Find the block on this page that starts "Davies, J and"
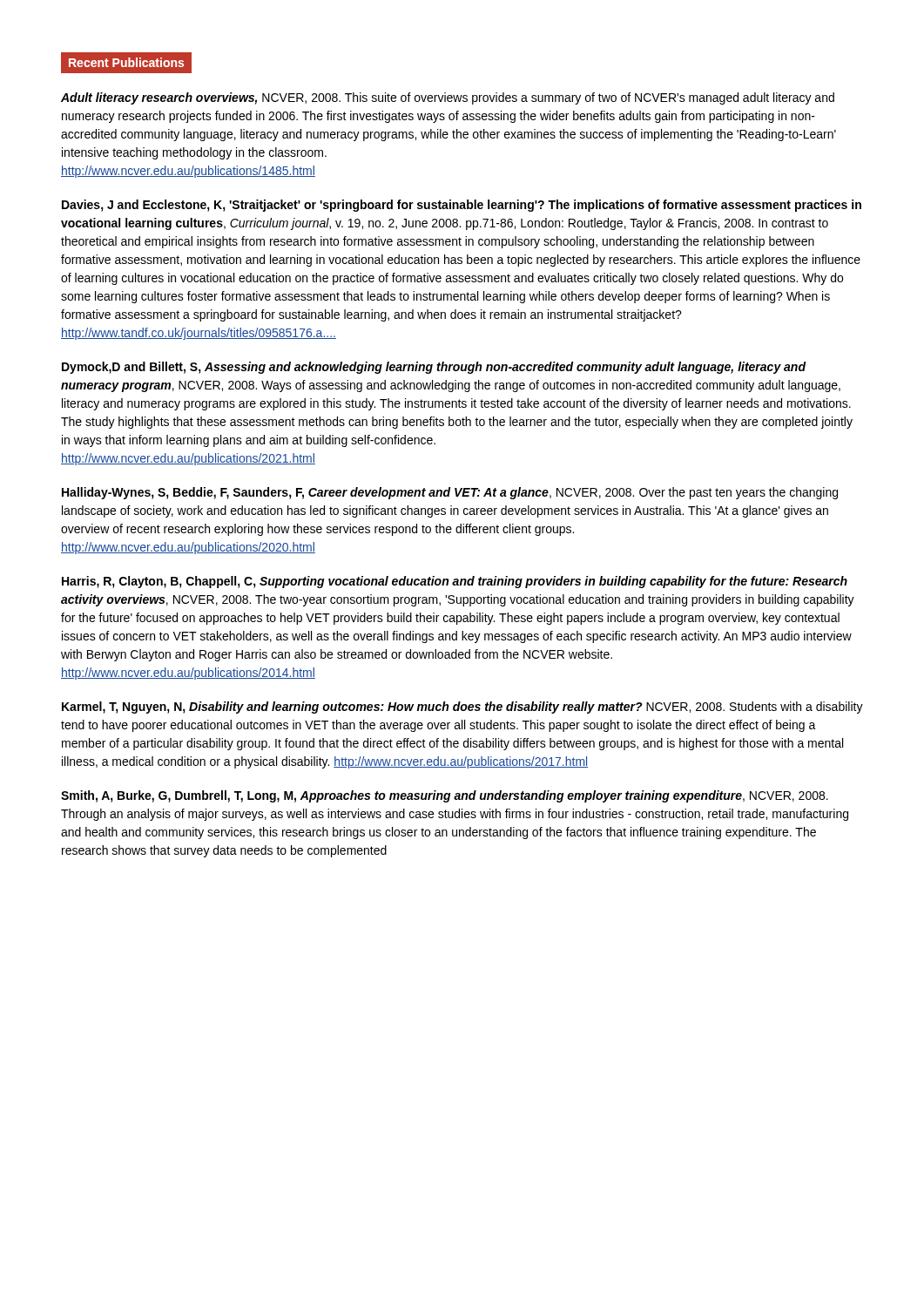 click(x=461, y=269)
